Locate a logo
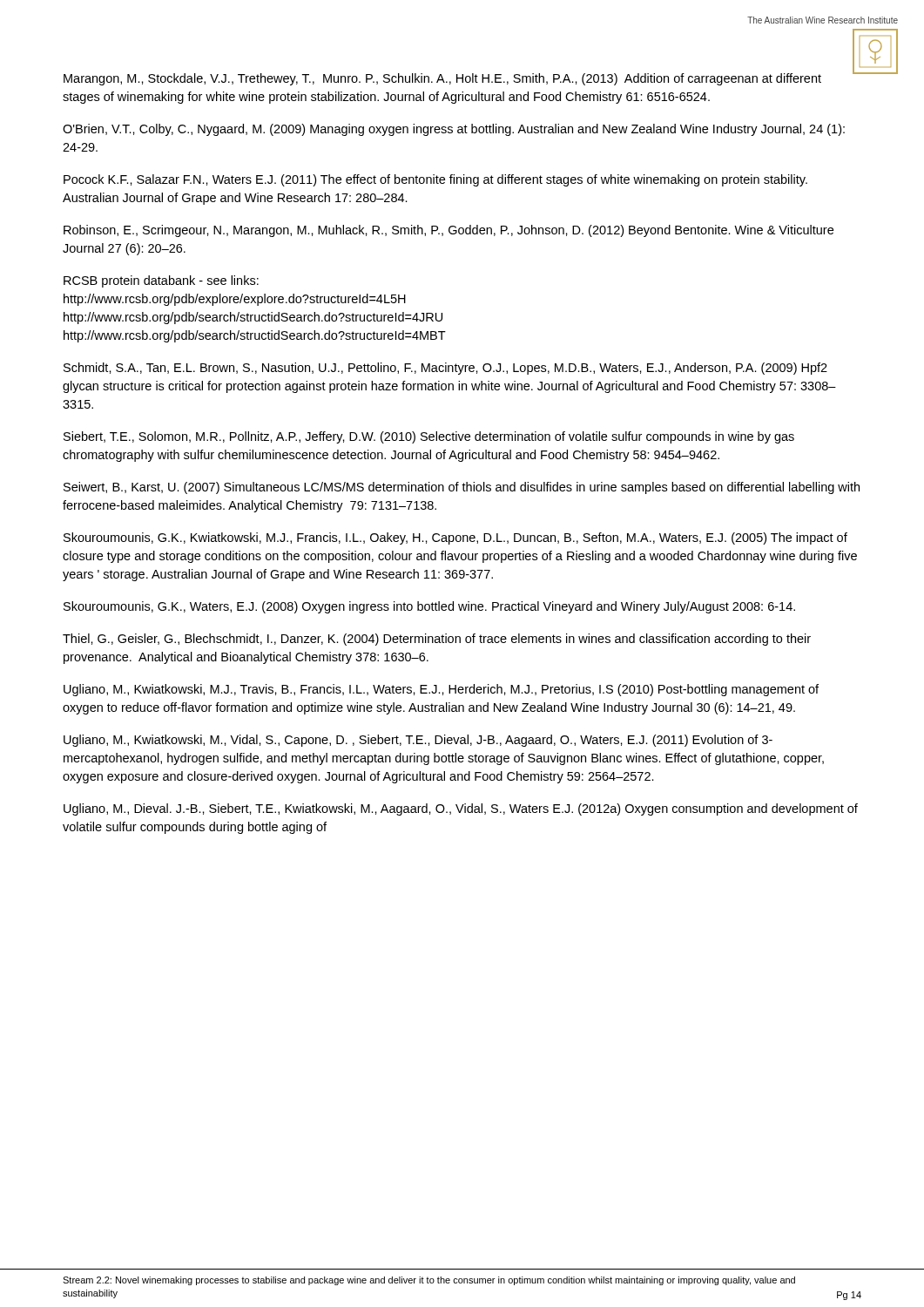Image resolution: width=924 pixels, height=1307 pixels. [823, 46]
